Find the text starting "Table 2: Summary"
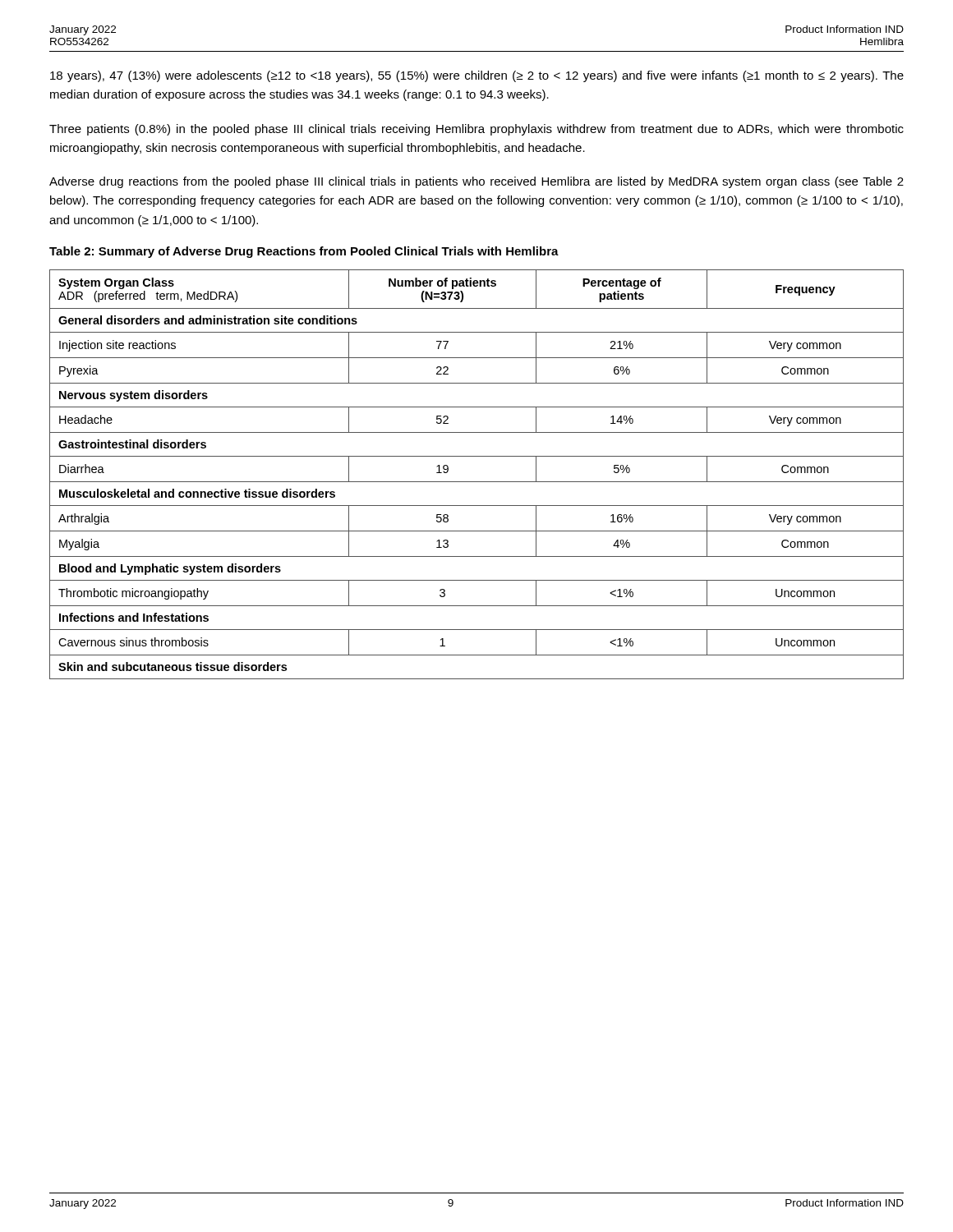 pos(304,251)
